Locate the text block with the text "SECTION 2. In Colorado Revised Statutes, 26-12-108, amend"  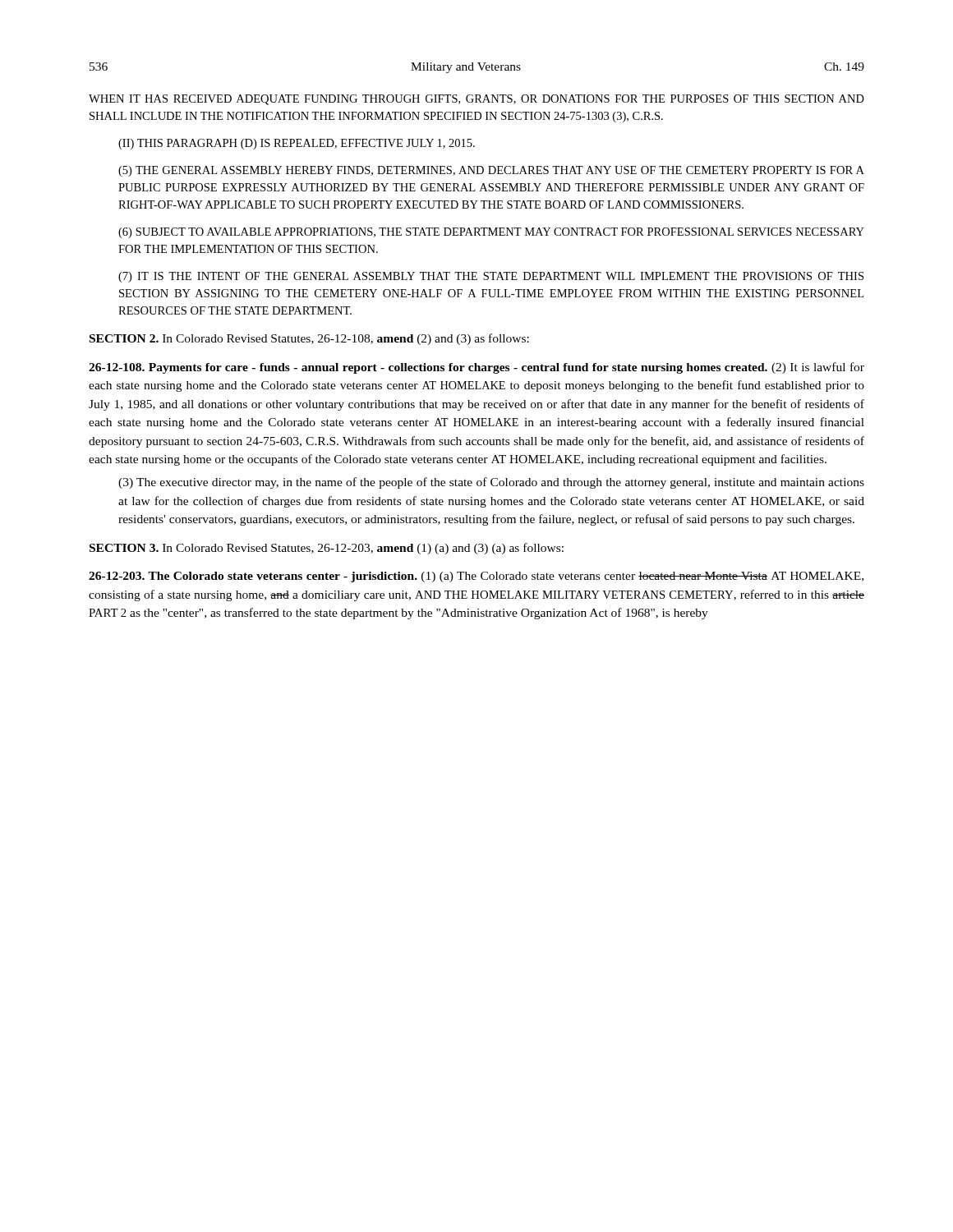[476, 339]
